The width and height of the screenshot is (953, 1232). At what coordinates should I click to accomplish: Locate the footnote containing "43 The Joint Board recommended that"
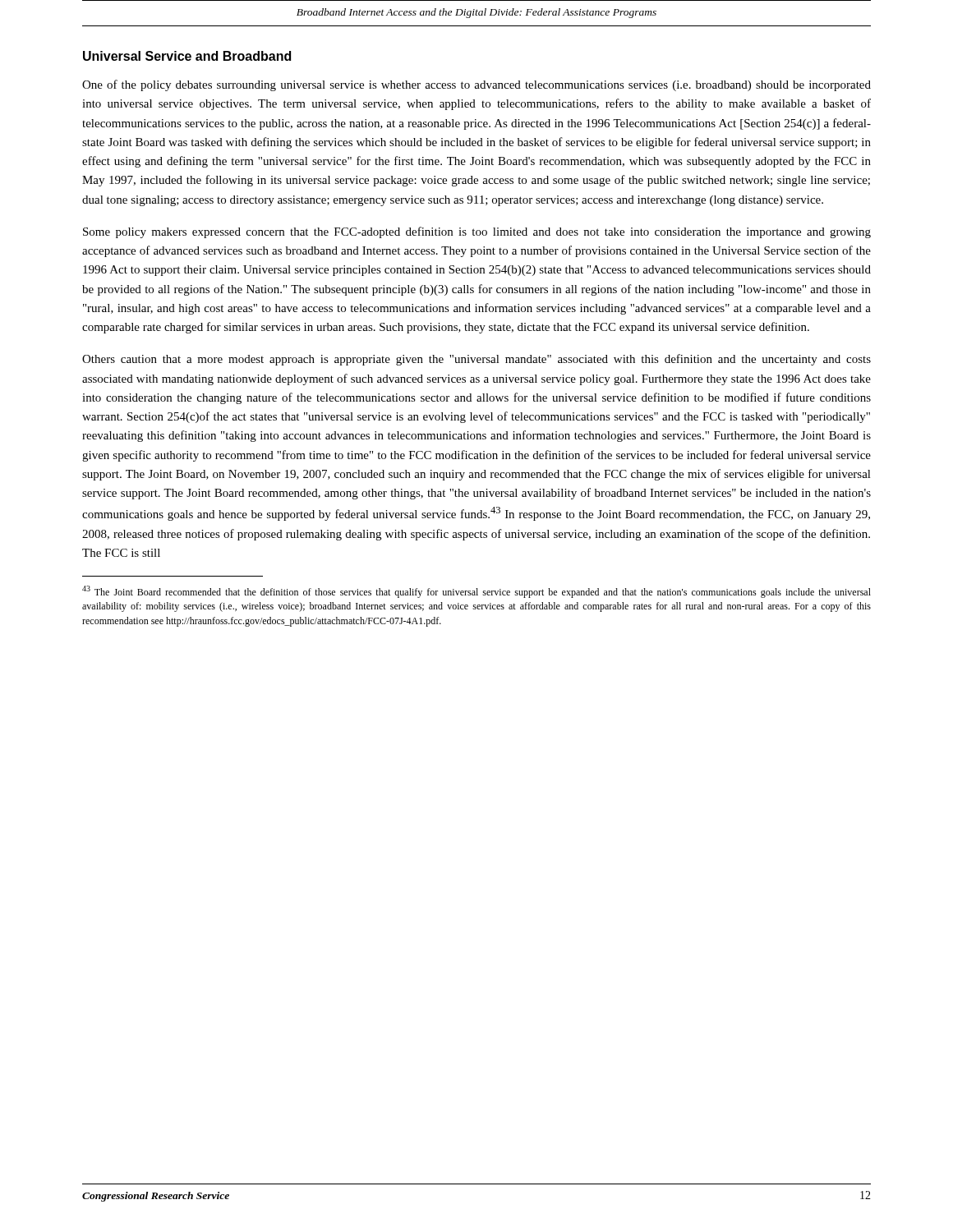[x=476, y=605]
